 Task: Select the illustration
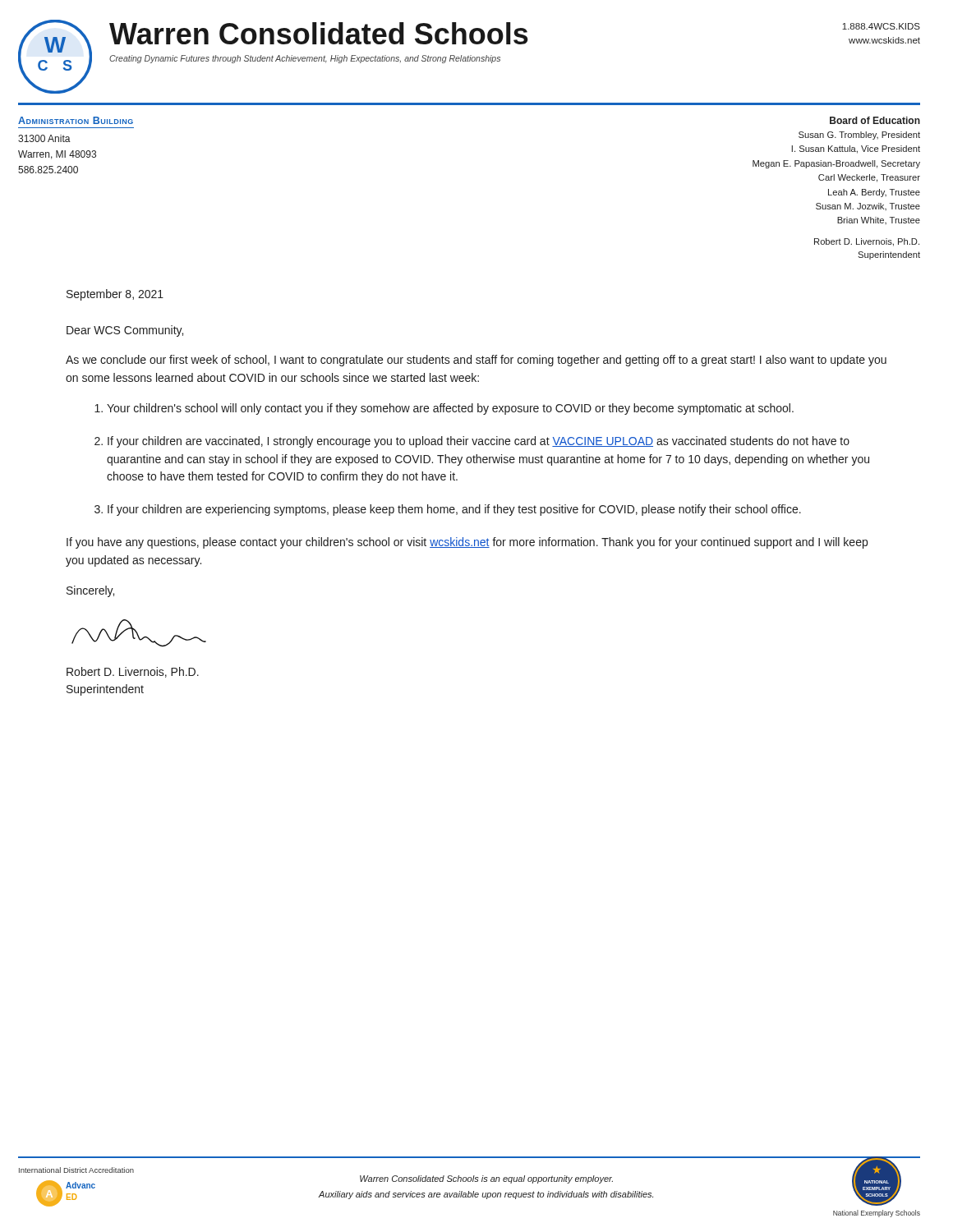[x=476, y=631]
